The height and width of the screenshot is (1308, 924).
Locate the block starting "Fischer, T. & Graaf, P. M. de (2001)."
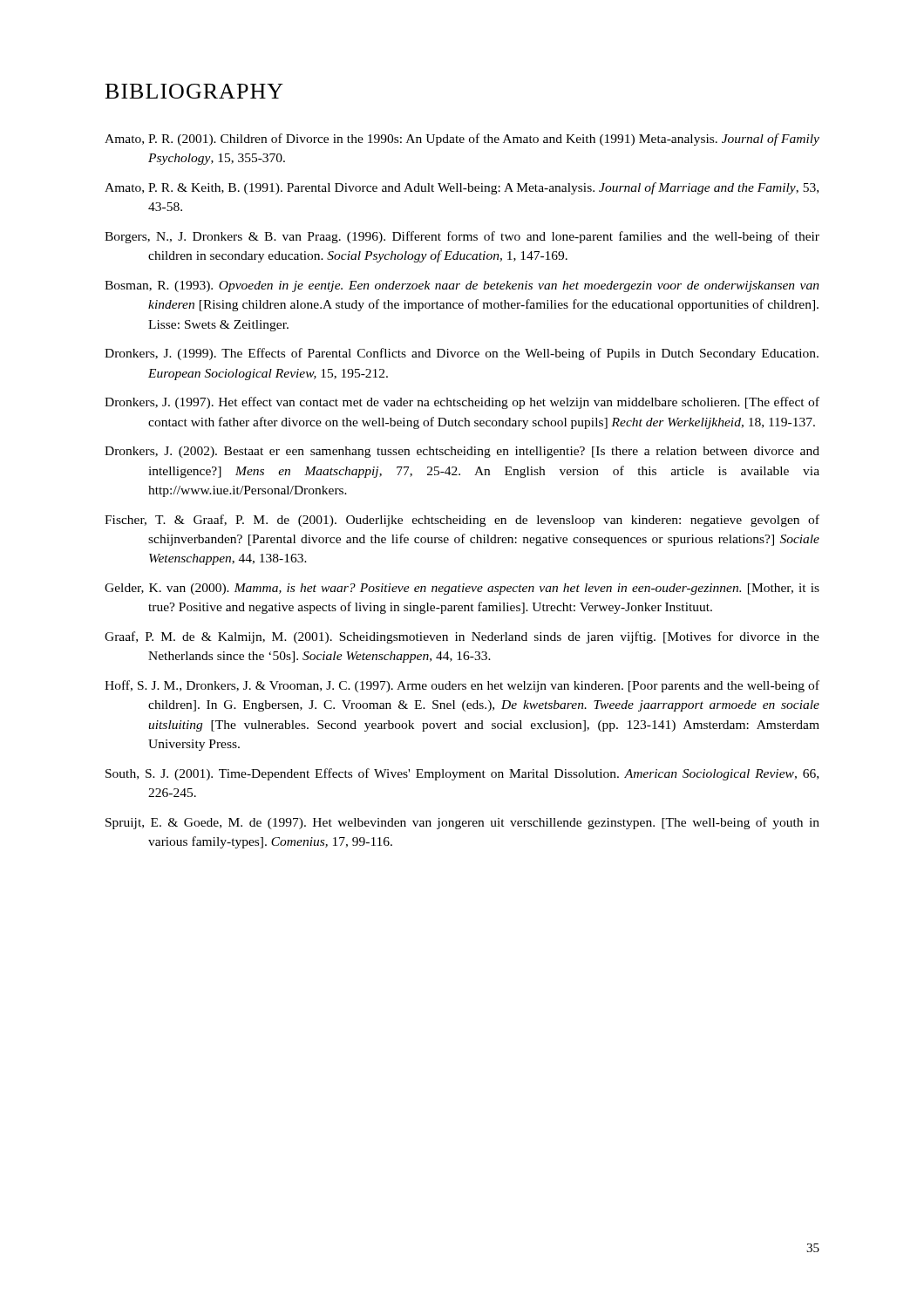(462, 539)
